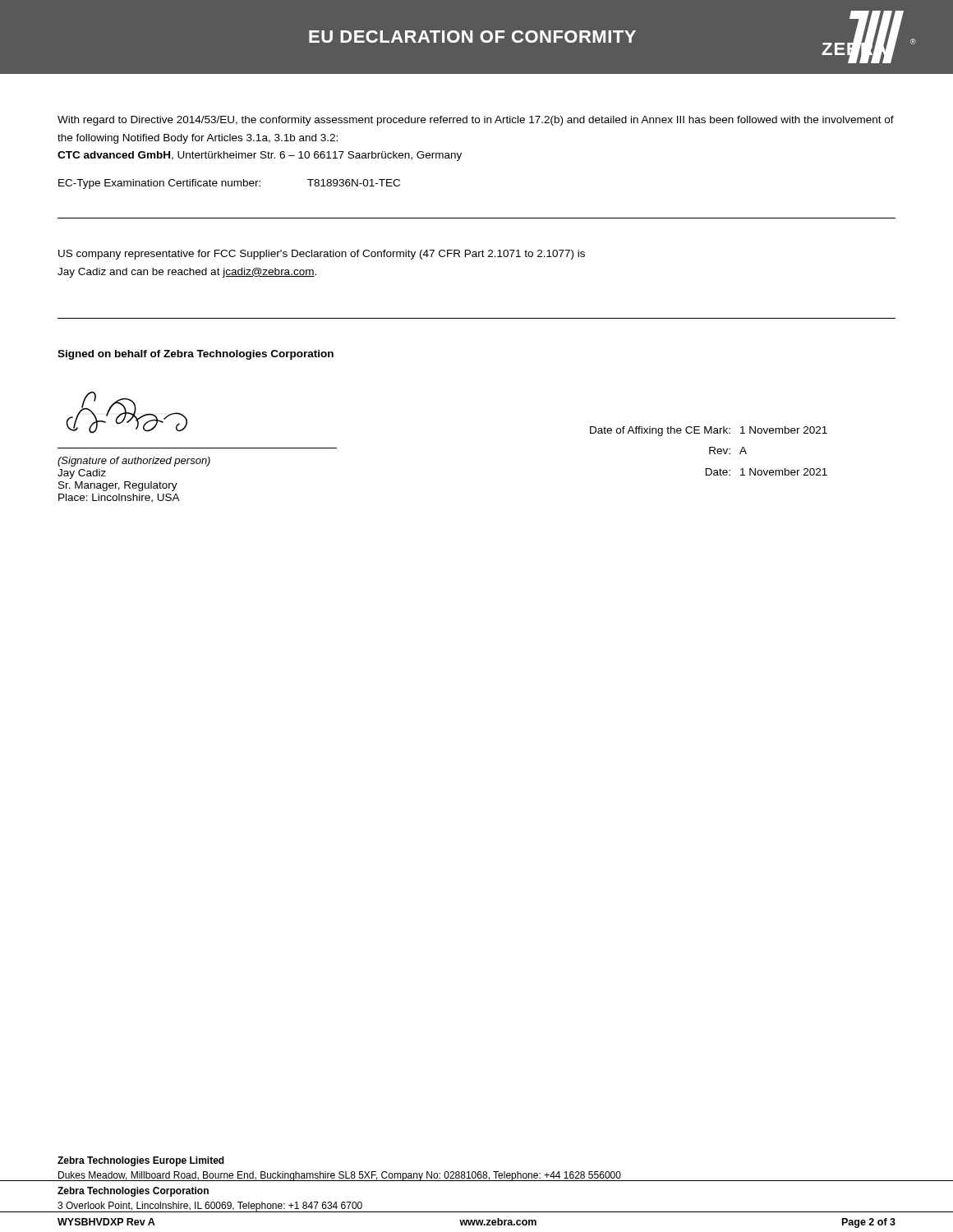Find the block on this page that starts "With regard to Directive 2014/53/EU, the"
The image size is (953, 1232).
(x=476, y=121)
